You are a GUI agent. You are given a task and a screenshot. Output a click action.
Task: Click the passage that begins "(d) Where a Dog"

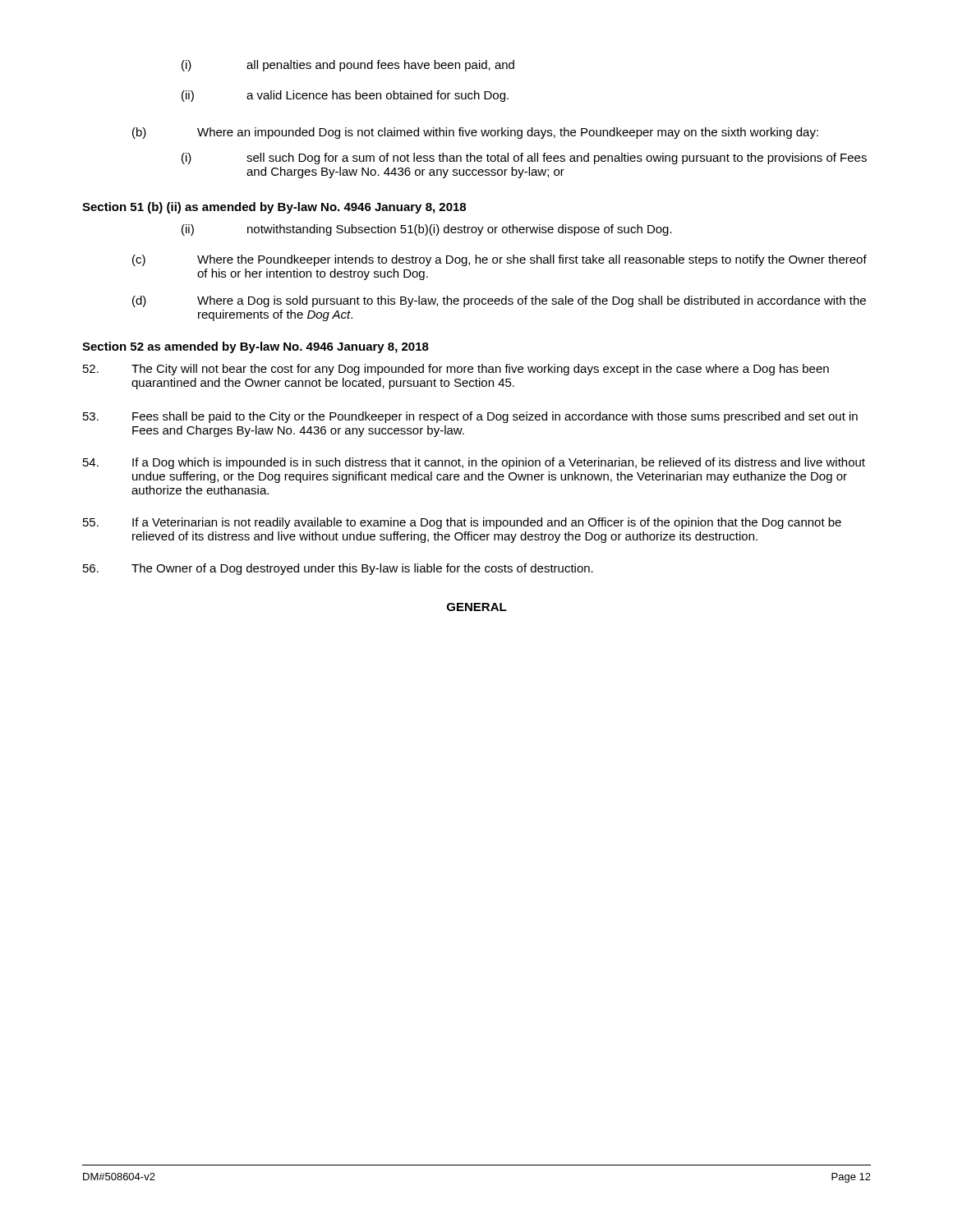pos(476,307)
